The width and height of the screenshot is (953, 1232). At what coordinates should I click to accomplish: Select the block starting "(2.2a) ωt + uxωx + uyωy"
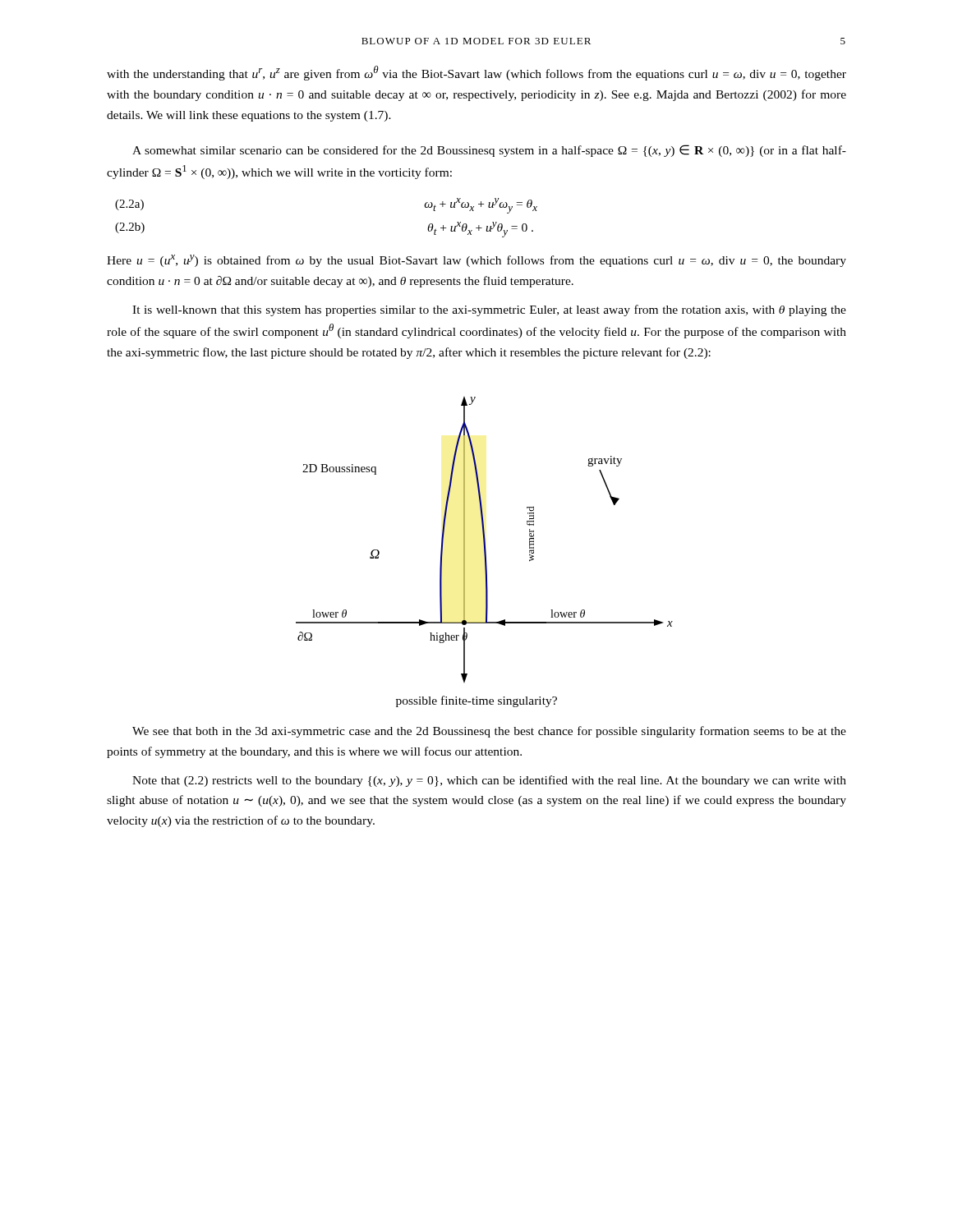(x=476, y=204)
